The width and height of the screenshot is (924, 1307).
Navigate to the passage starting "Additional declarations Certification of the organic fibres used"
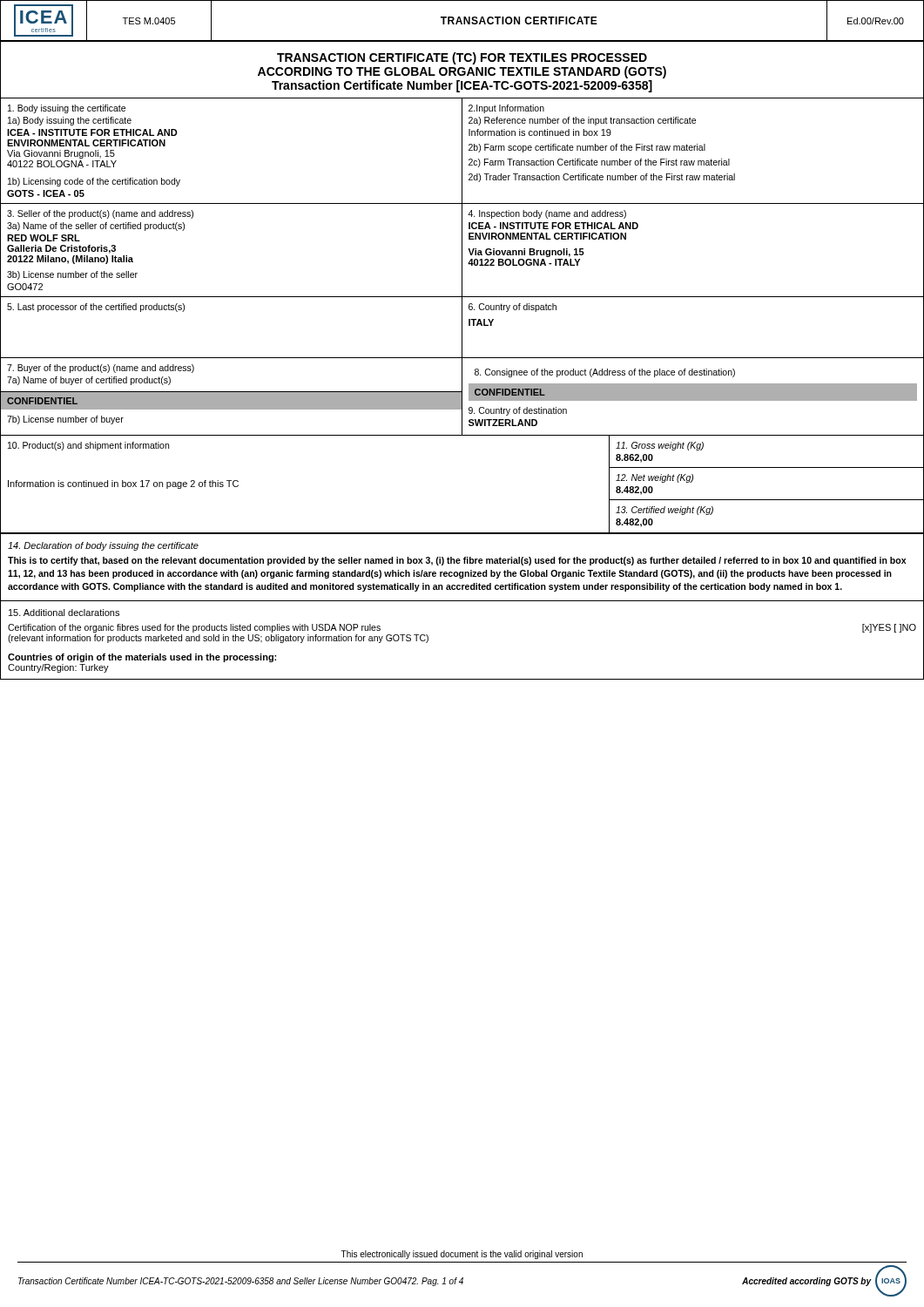(x=64, y=613)
